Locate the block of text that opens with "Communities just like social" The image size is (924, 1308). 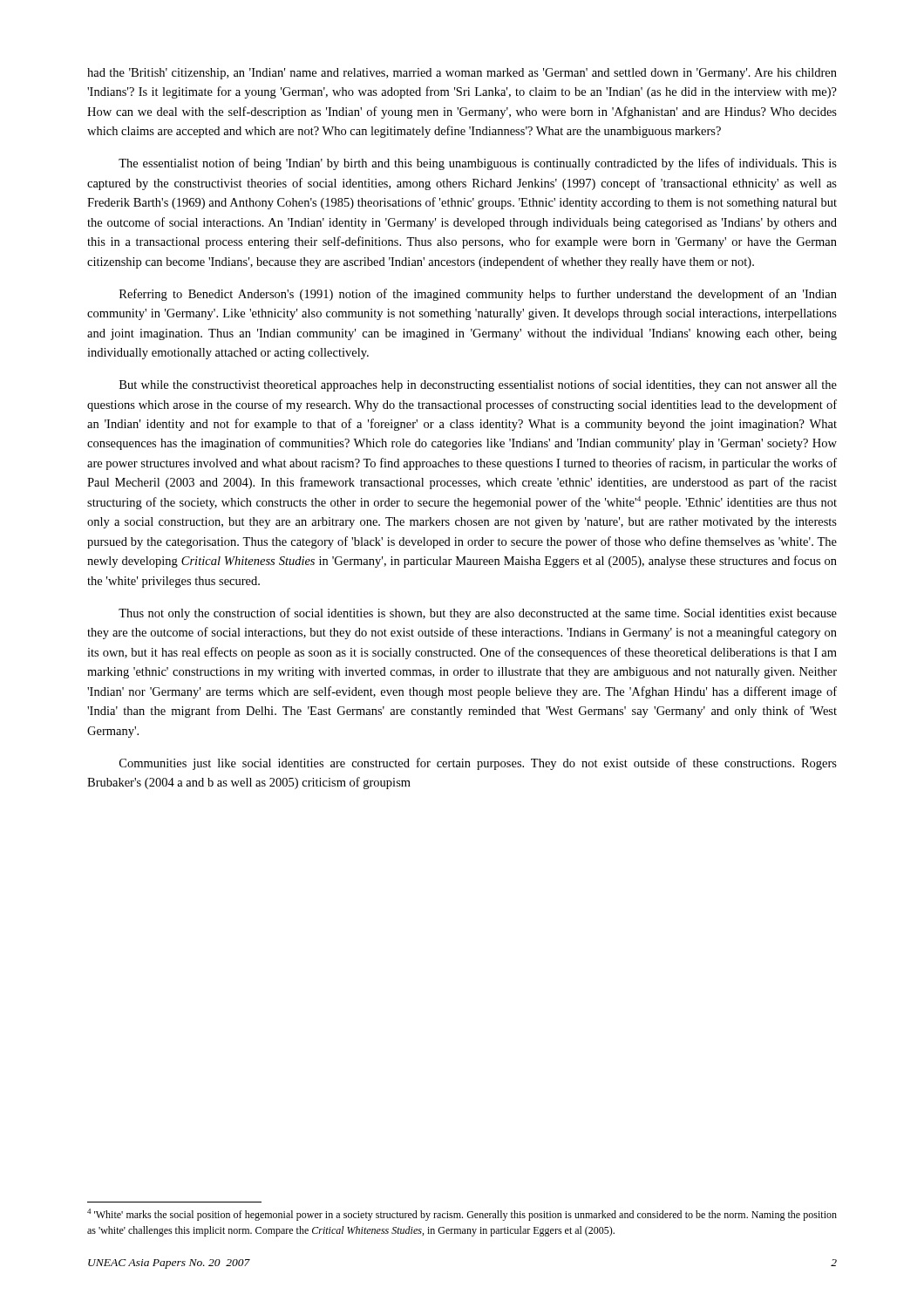pos(462,773)
